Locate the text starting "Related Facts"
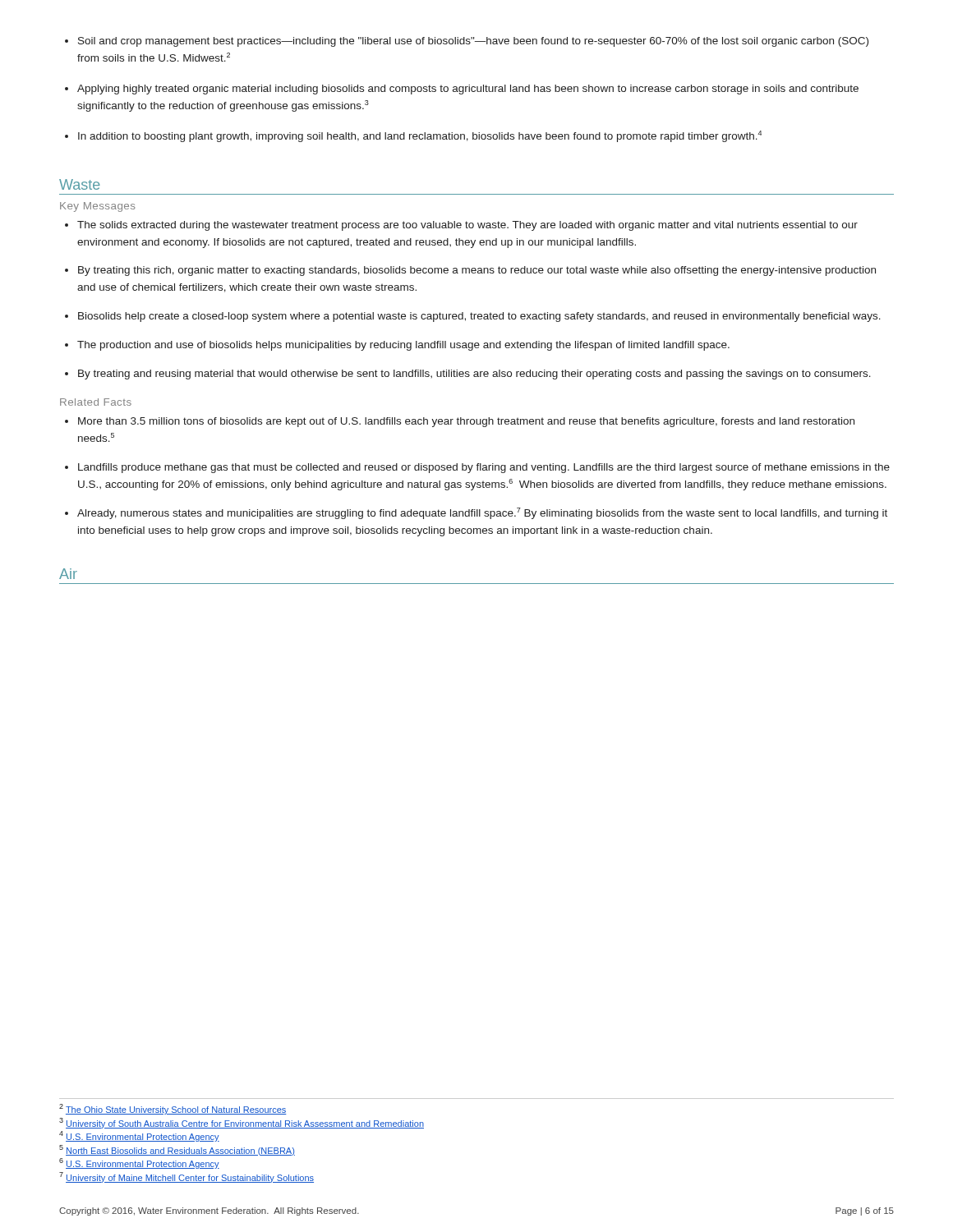Image resolution: width=953 pixels, height=1232 pixels. tap(96, 402)
